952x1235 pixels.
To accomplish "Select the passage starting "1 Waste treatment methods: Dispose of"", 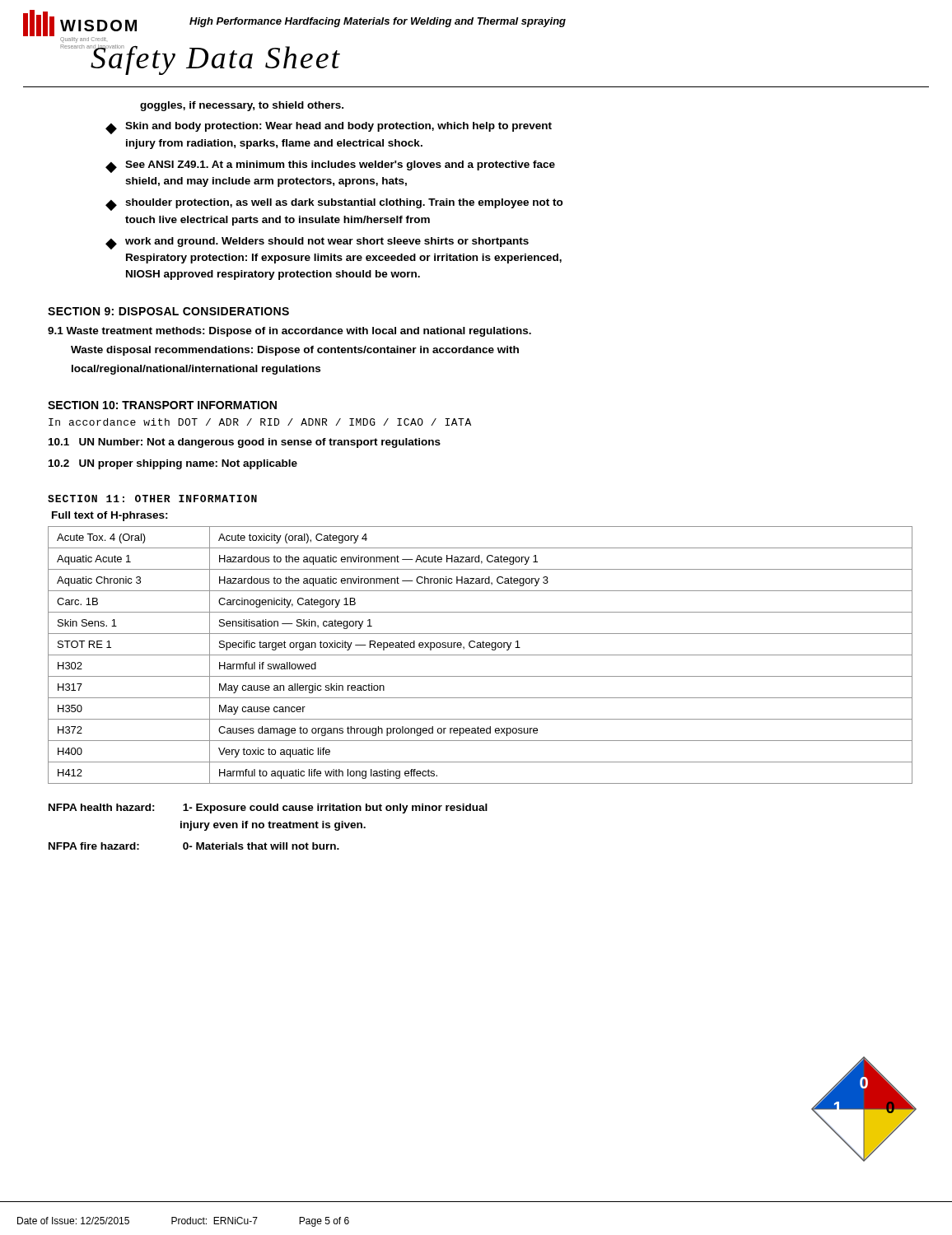I will point(290,330).
